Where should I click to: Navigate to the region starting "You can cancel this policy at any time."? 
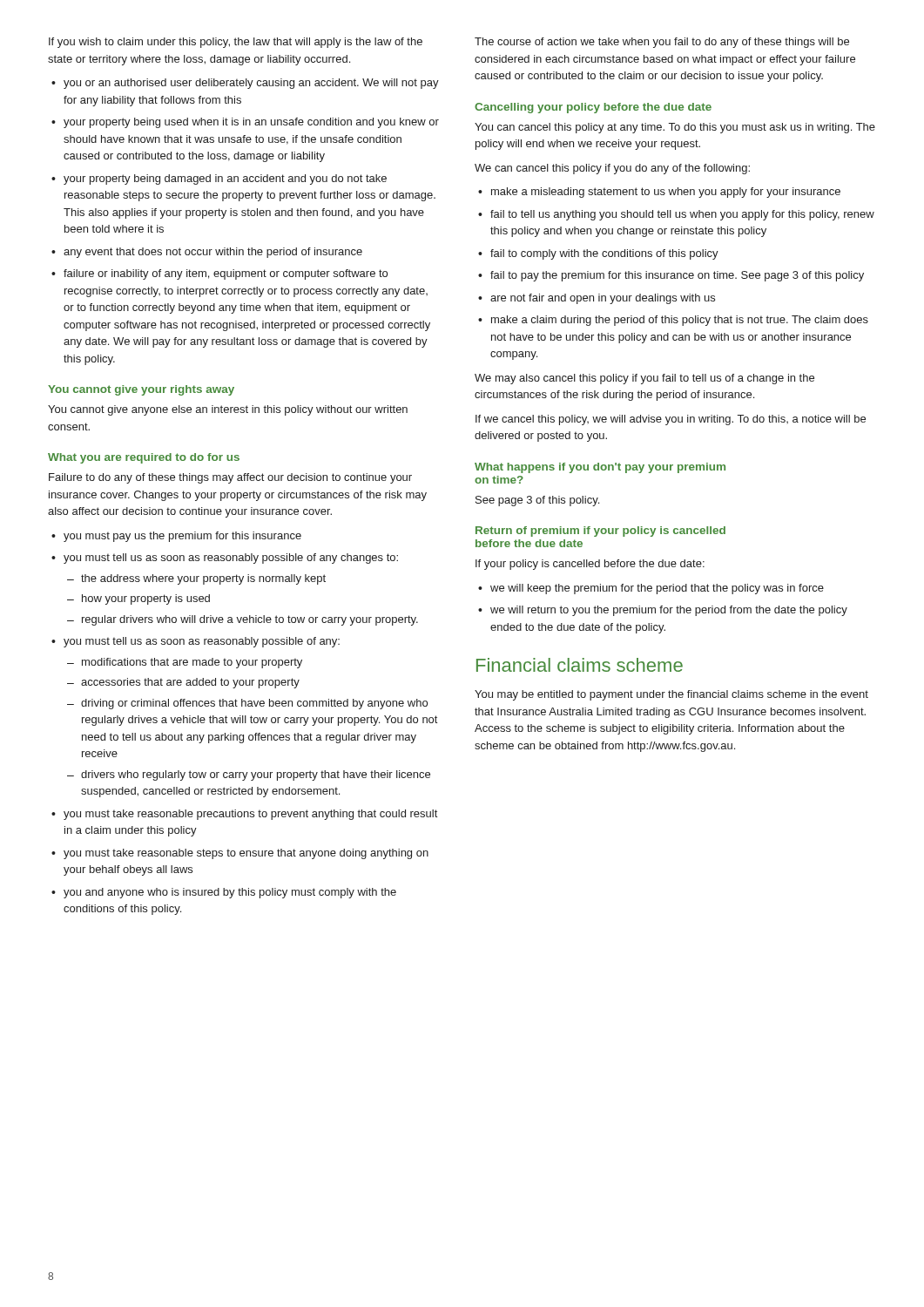[x=676, y=135]
